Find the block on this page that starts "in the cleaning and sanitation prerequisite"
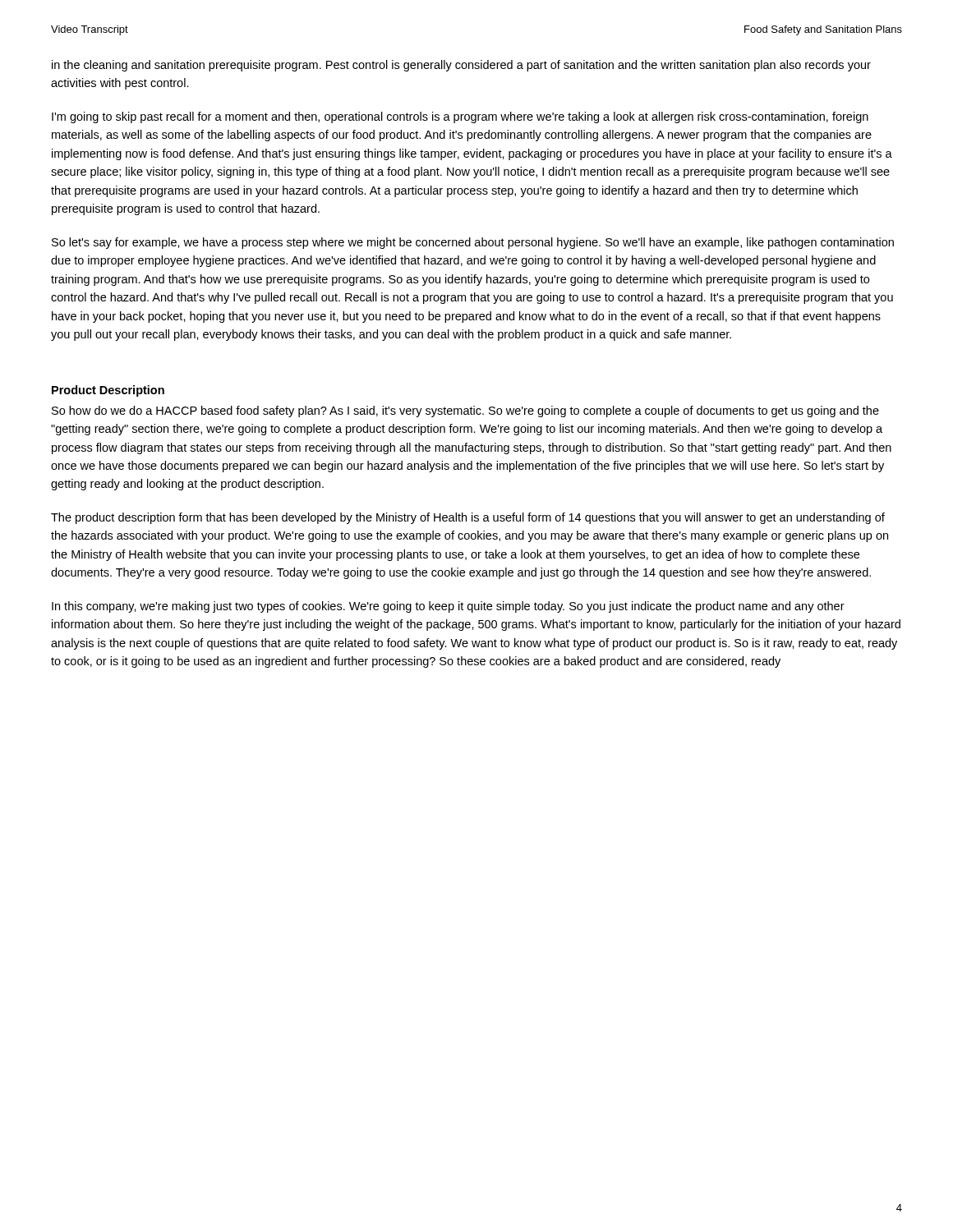Viewport: 953px width, 1232px height. tap(461, 74)
